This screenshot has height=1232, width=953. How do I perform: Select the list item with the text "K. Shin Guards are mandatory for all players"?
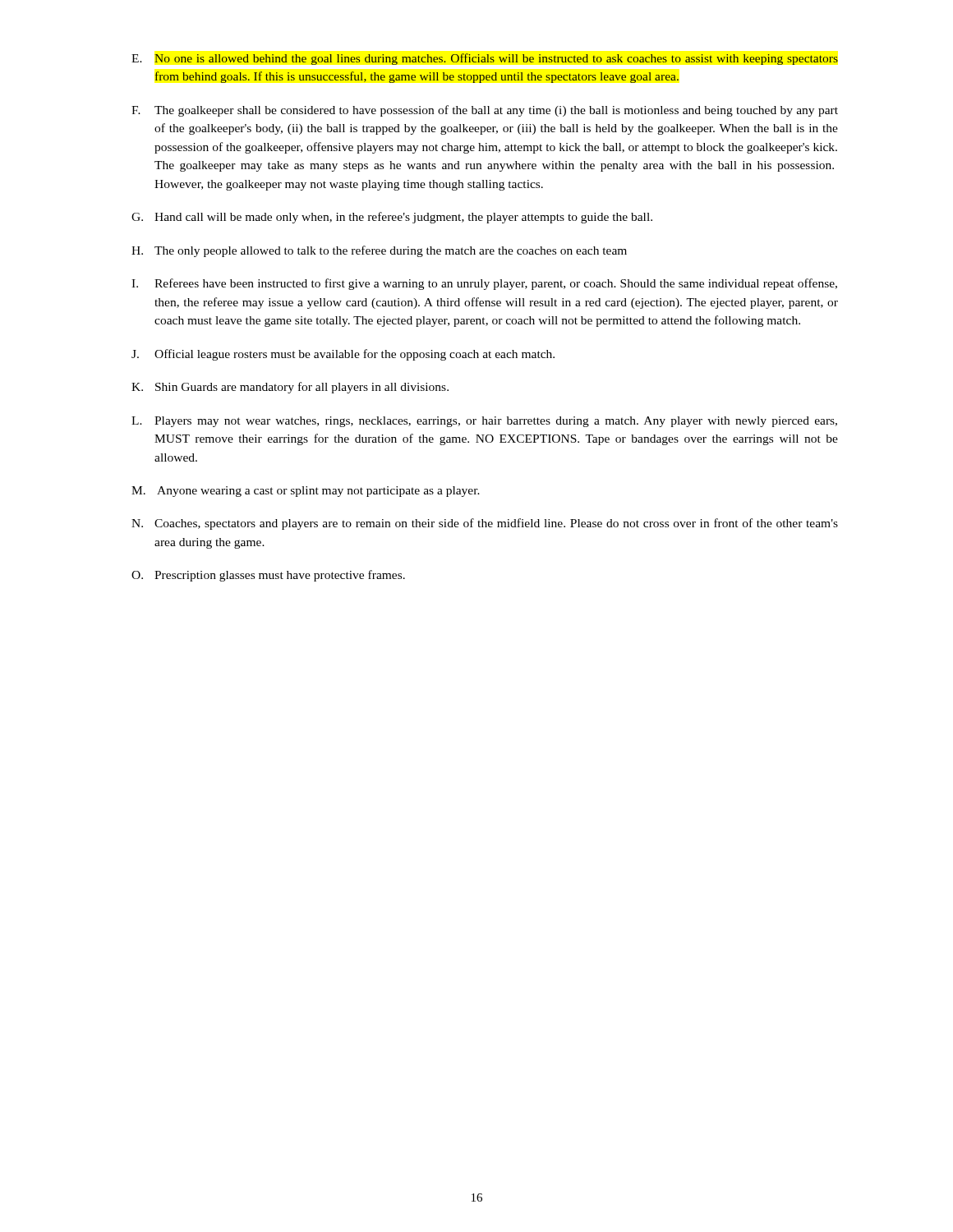coord(290,388)
